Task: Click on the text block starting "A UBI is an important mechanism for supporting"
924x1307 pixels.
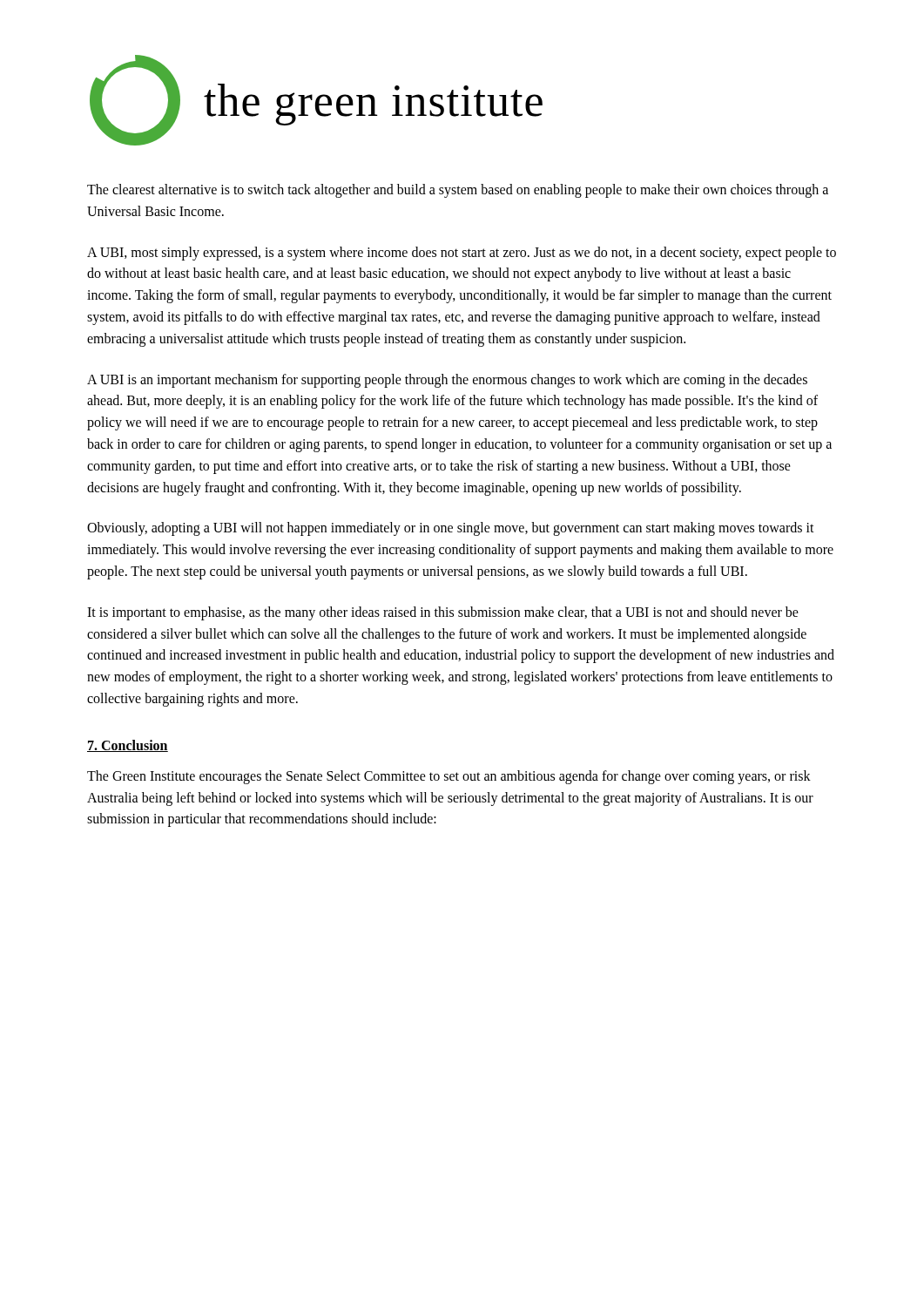Action: [x=460, y=433]
